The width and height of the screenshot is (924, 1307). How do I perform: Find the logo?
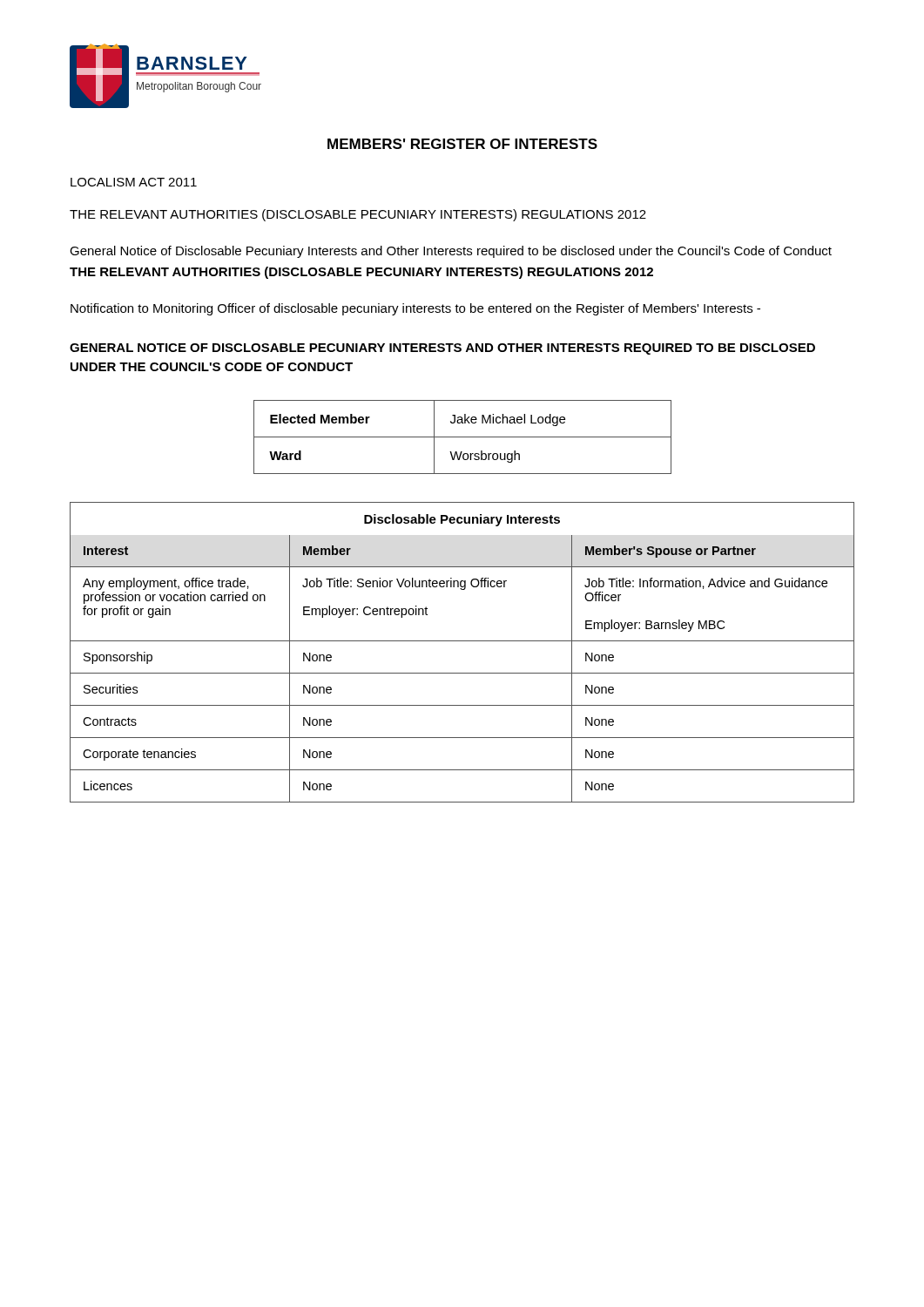pos(462,77)
